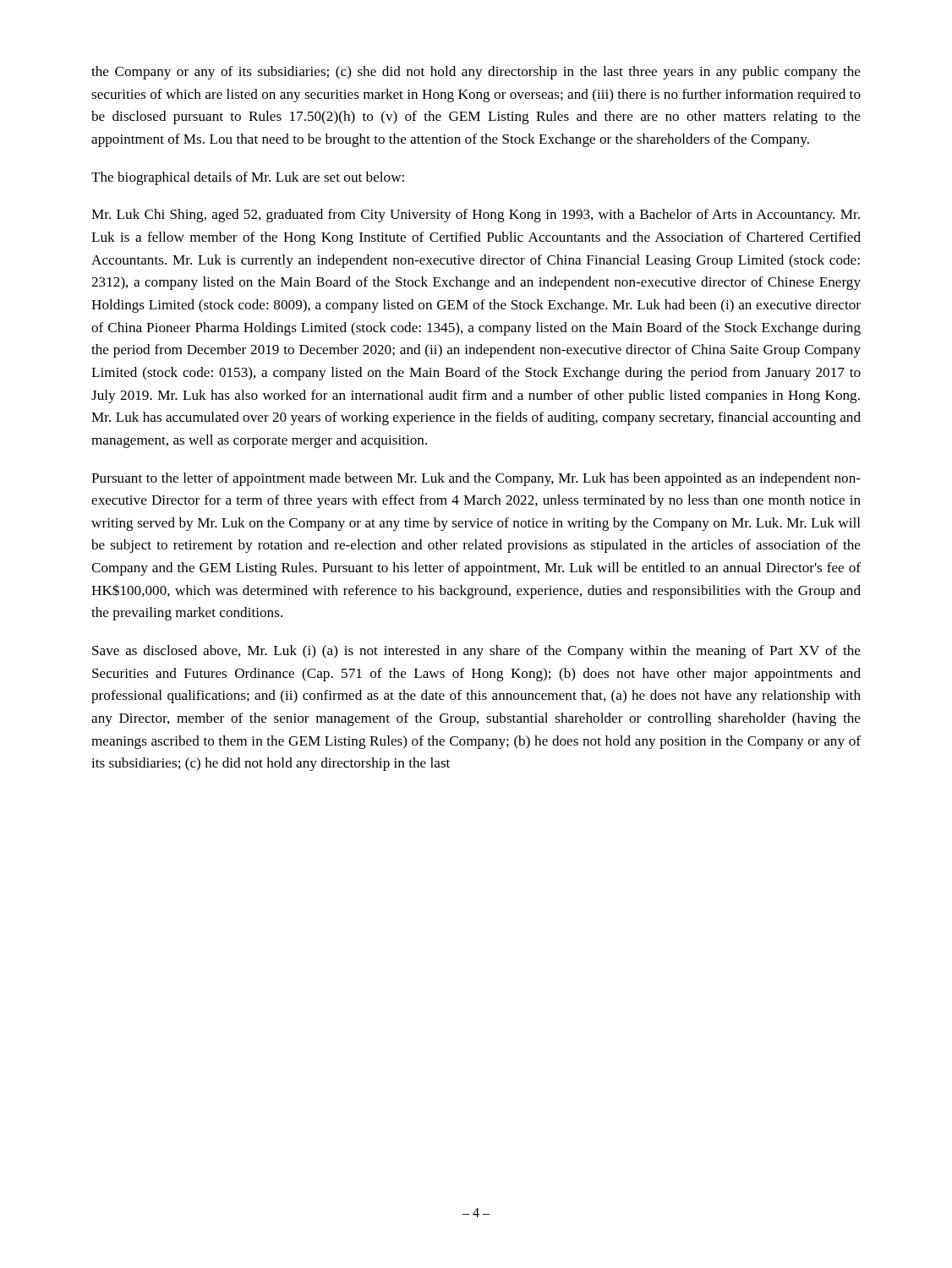
Task: Find the block on this page that starts "Mr. Luk Chi Shing, aged 52, graduated"
Action: click(476, 328)
